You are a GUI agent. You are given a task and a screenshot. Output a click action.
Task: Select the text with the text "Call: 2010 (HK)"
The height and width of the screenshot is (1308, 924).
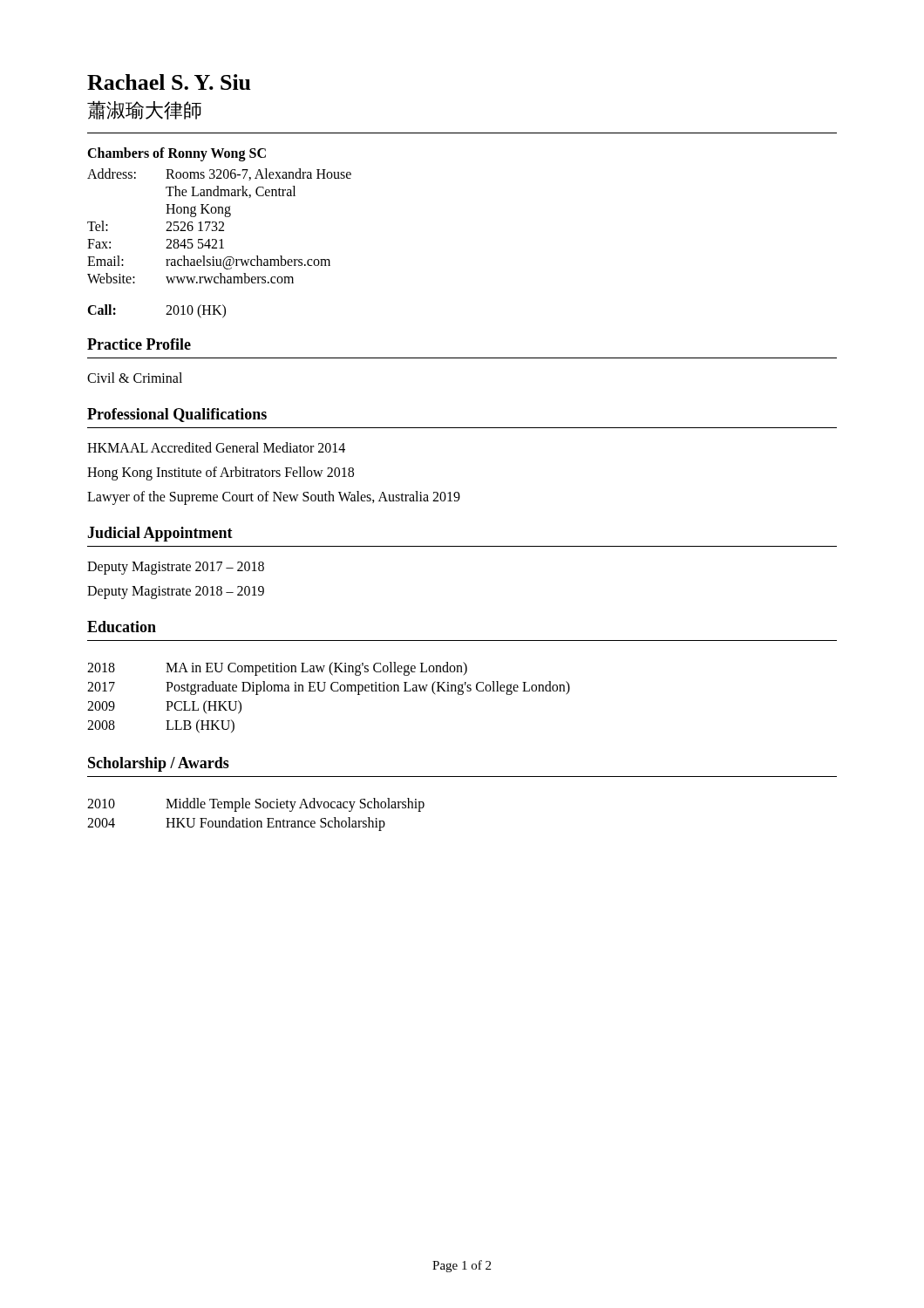pos(157,310)
